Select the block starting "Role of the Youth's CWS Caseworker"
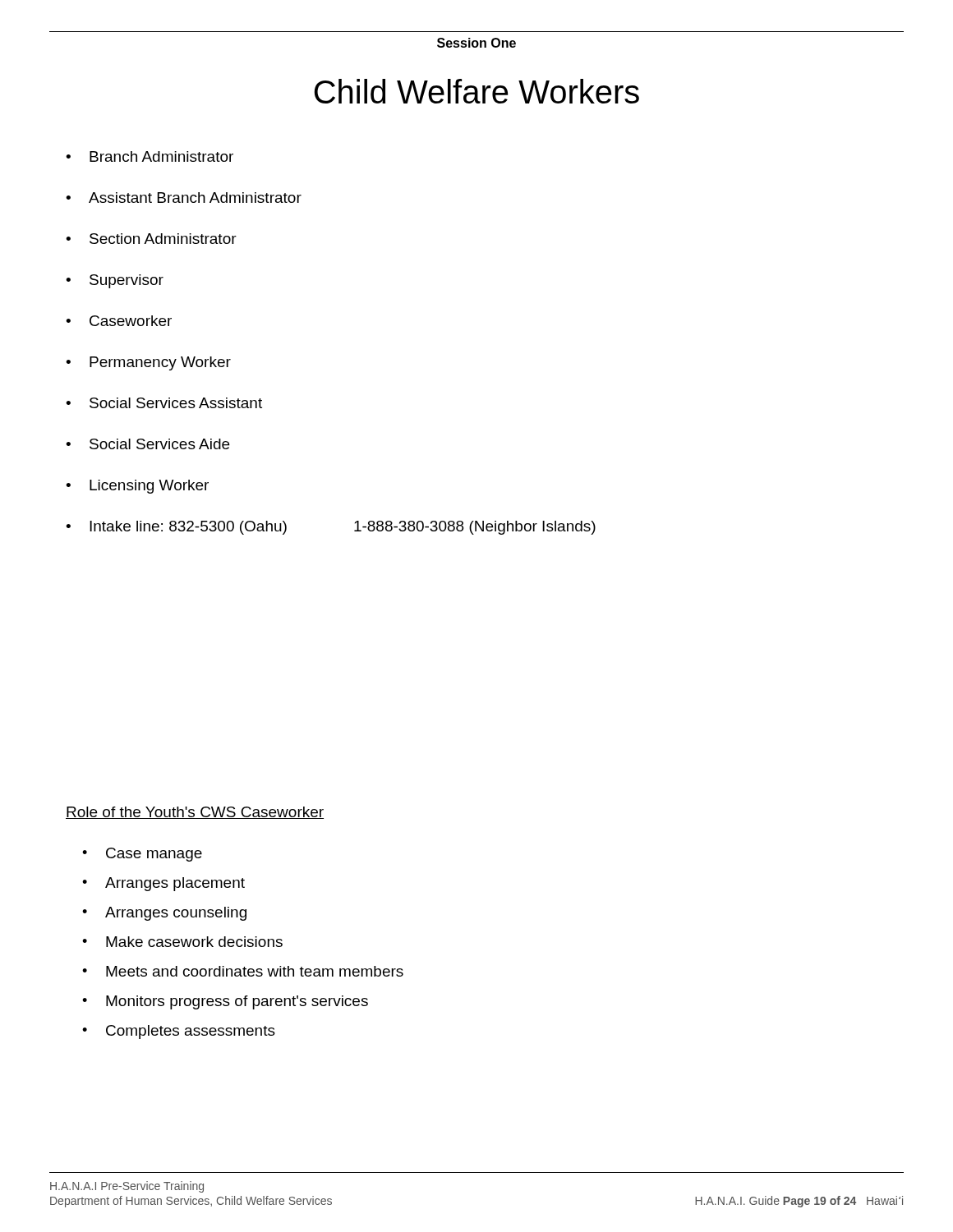Viewport: 953px width, 1232px height. (x=195, y=812)
